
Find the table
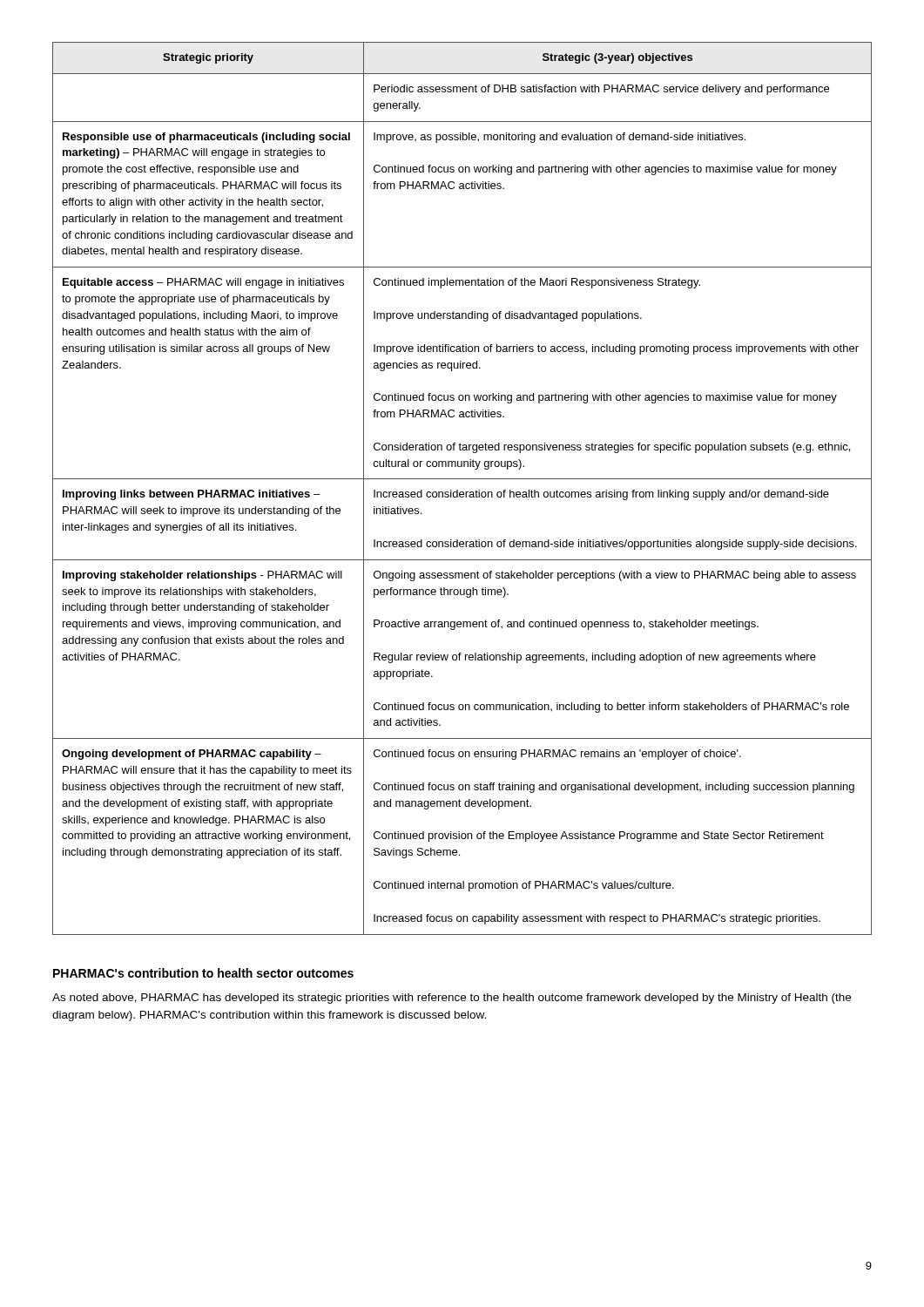[x=462, y=488]
